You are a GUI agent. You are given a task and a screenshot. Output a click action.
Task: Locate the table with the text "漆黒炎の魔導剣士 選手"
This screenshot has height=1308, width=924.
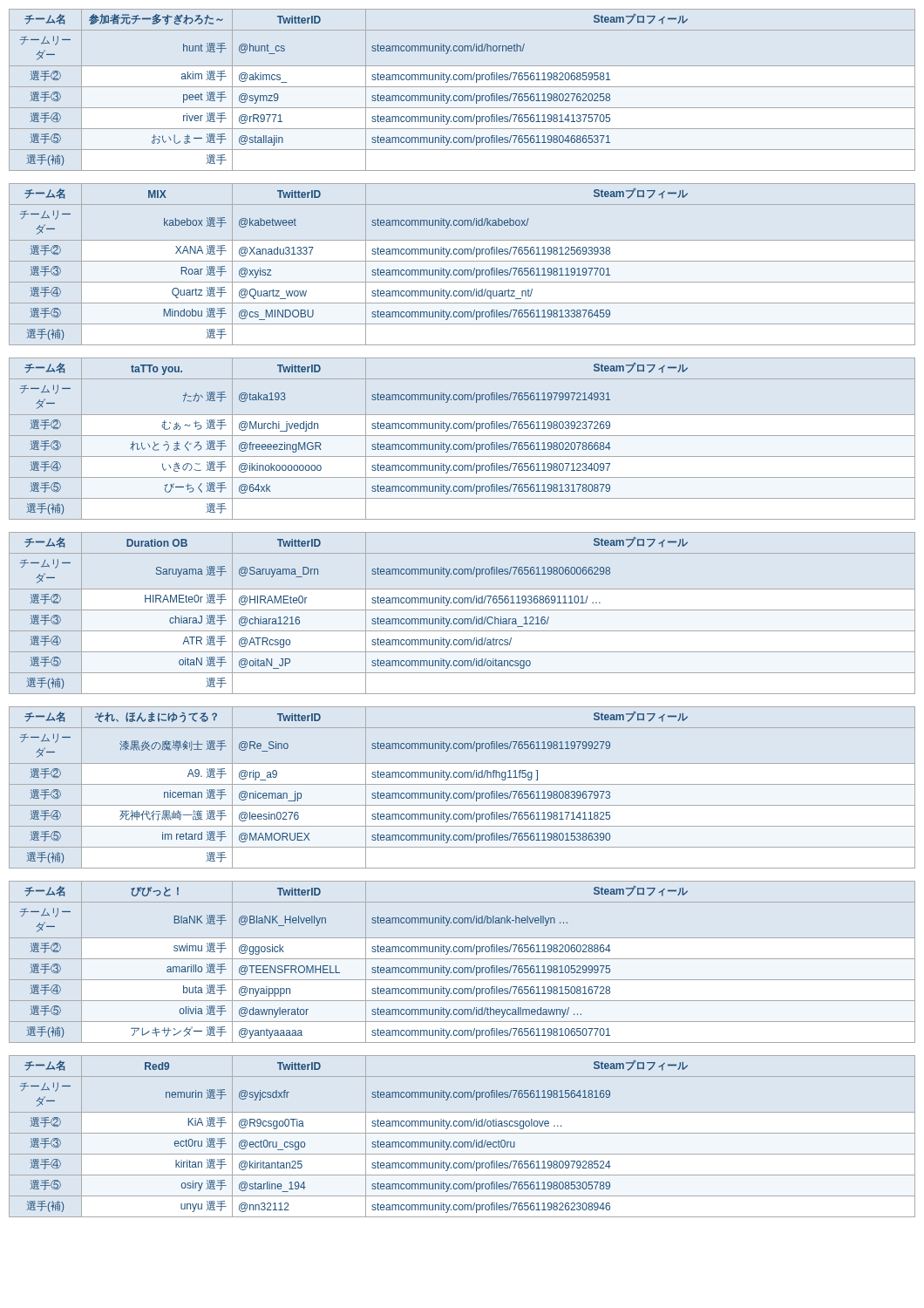click(462, 787)
